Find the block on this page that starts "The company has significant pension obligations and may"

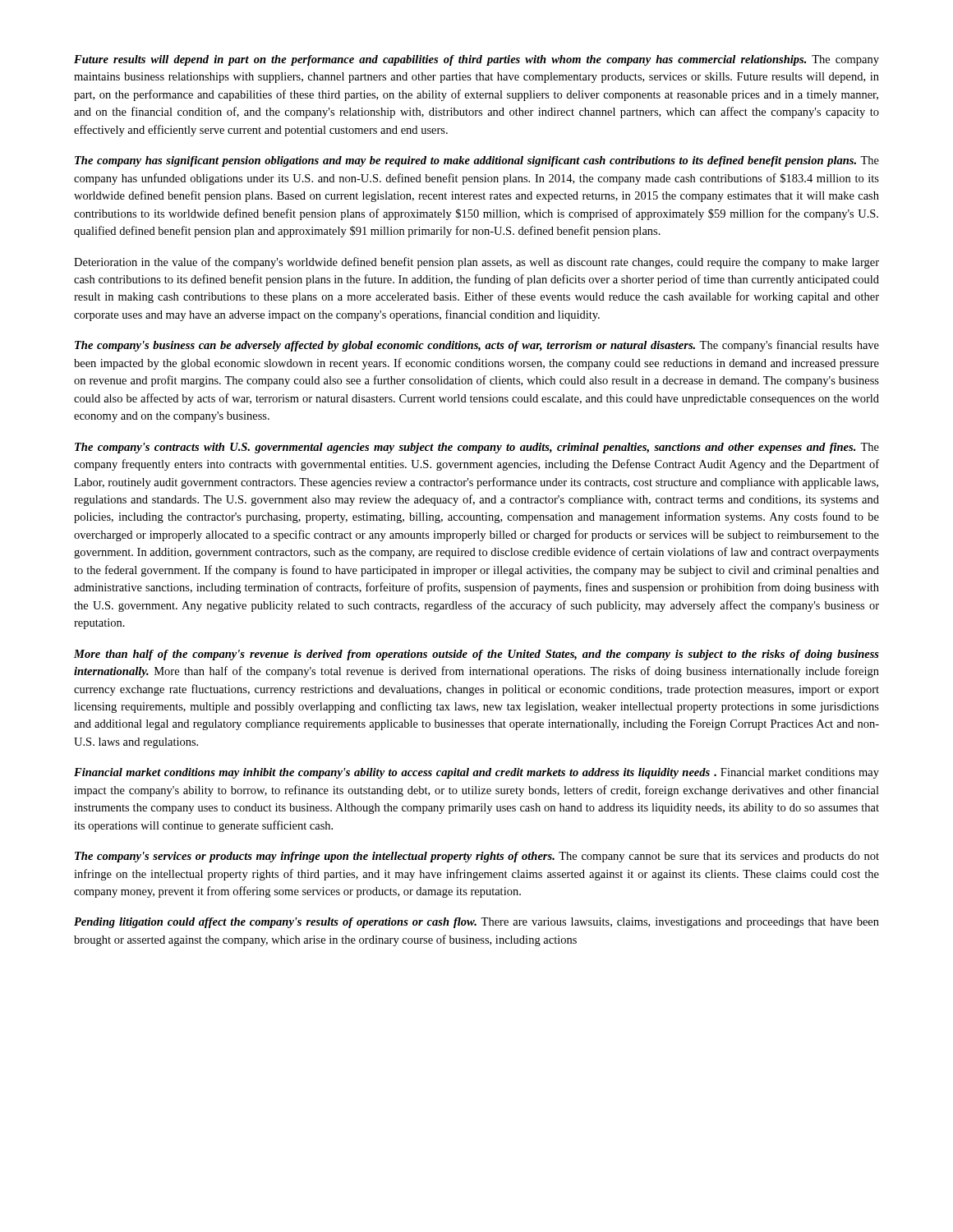(x=476, y=196)
